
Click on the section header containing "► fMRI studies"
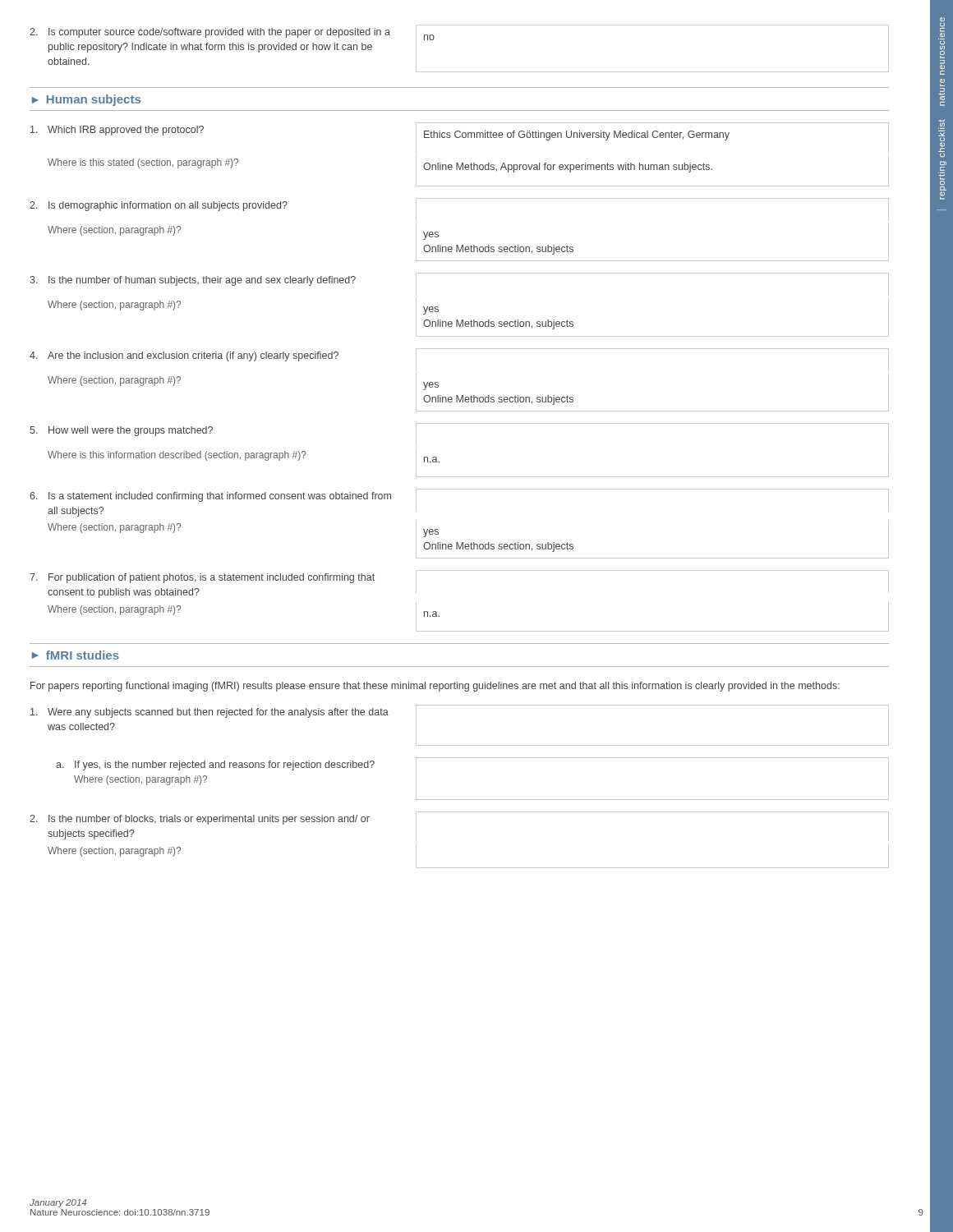click(x=459, y=655)
